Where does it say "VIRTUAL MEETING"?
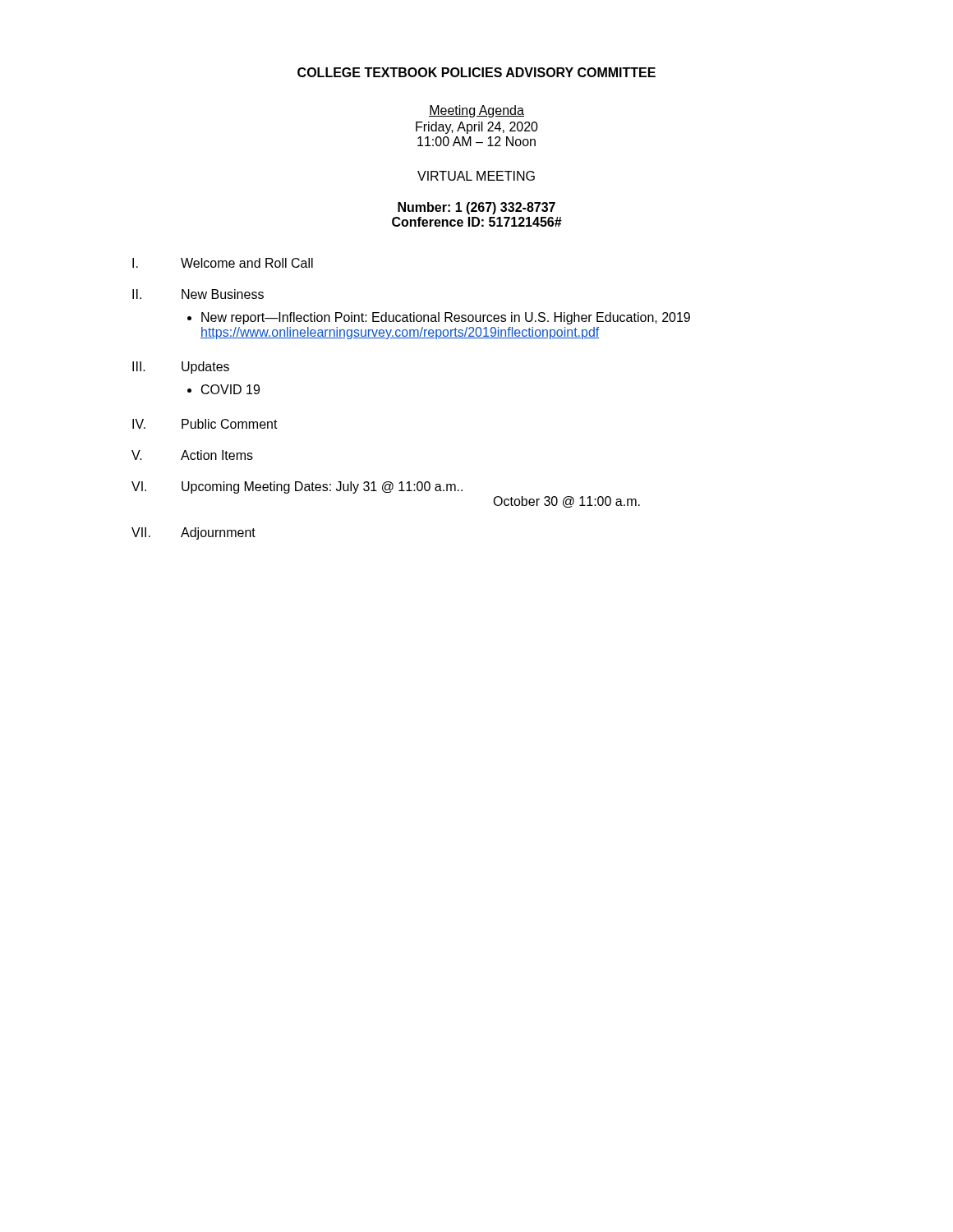 [476, 176]
